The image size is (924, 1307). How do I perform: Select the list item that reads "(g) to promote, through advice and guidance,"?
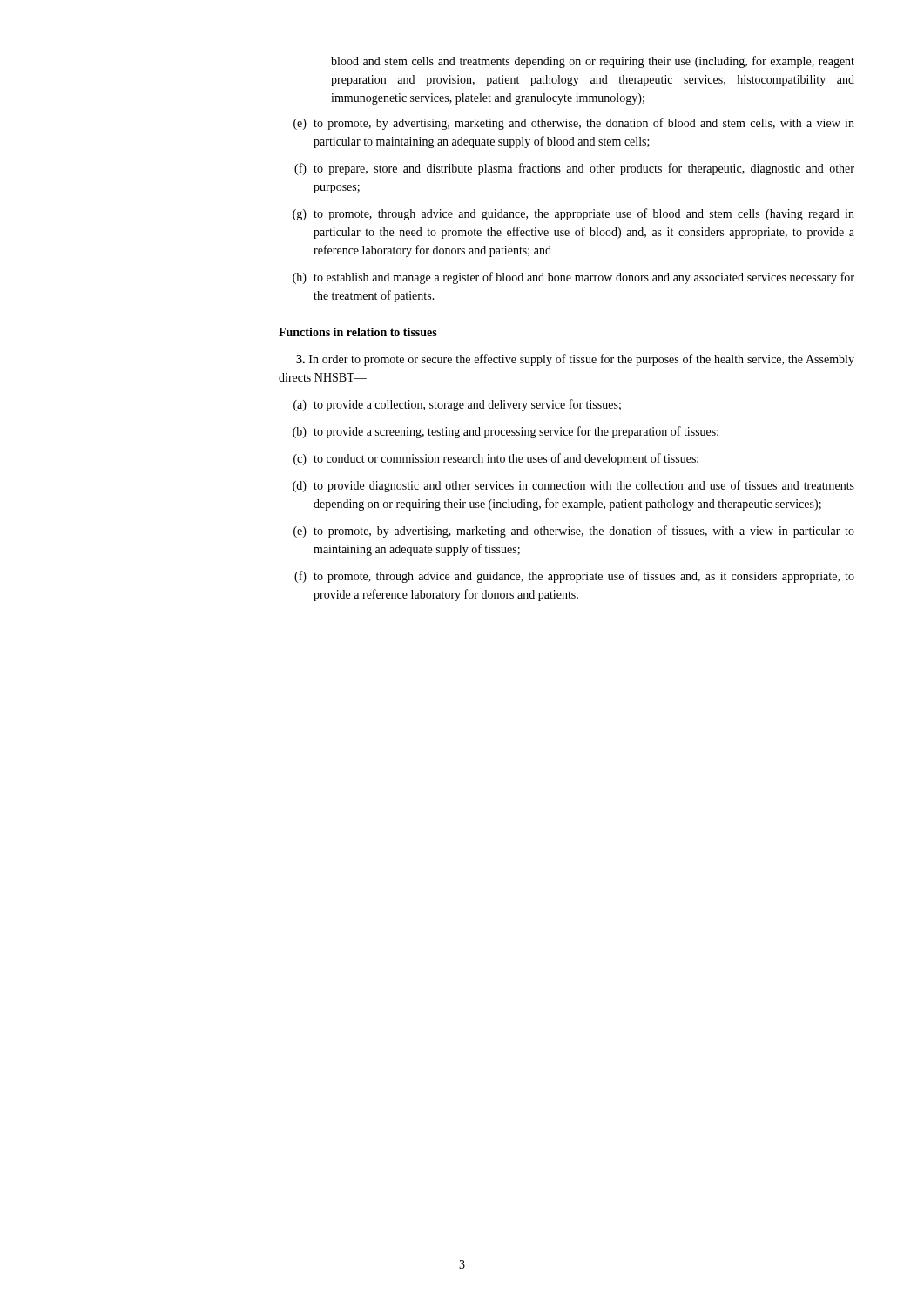(x=567, y=232)
